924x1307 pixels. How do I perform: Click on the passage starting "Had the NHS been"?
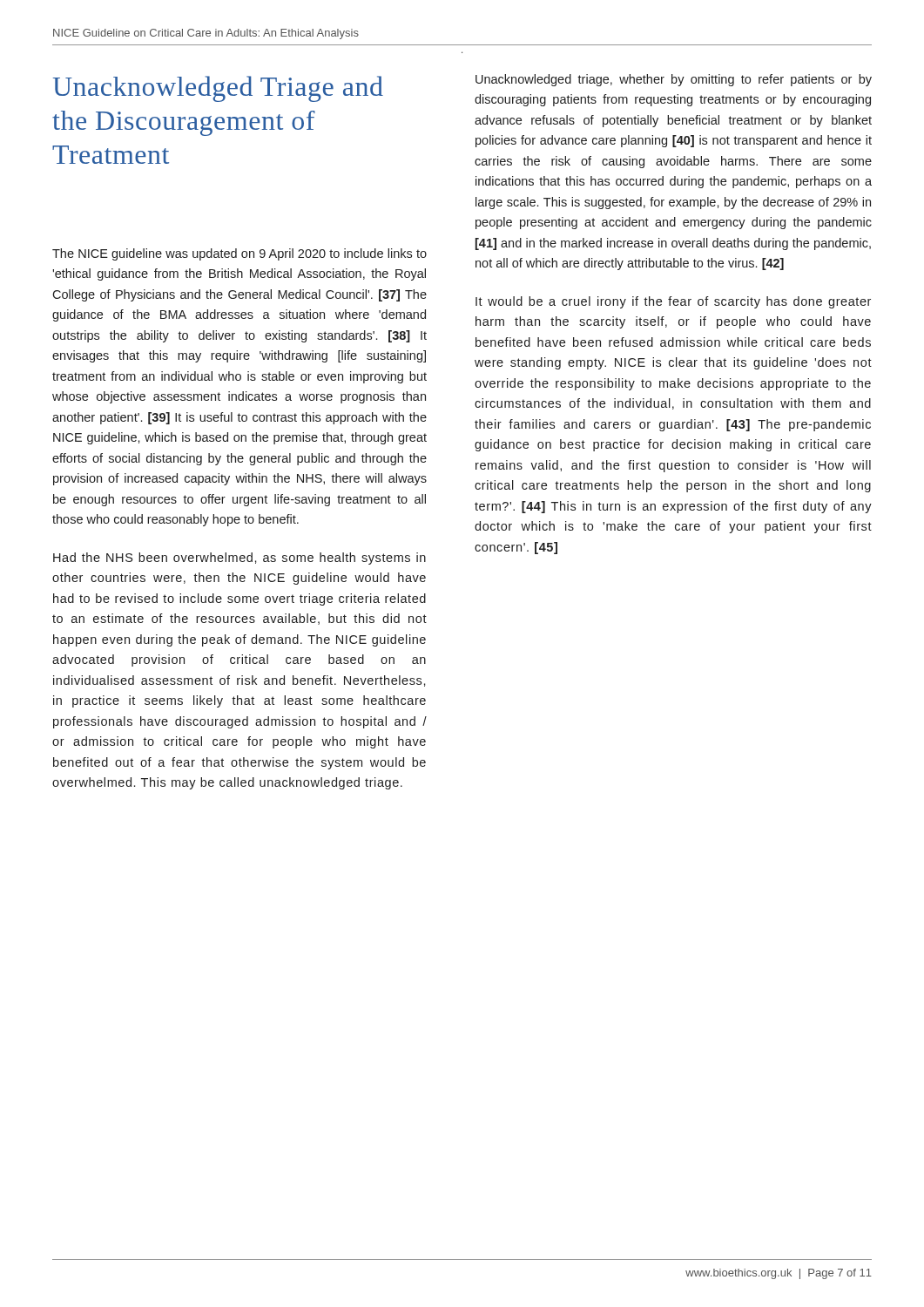240,670
